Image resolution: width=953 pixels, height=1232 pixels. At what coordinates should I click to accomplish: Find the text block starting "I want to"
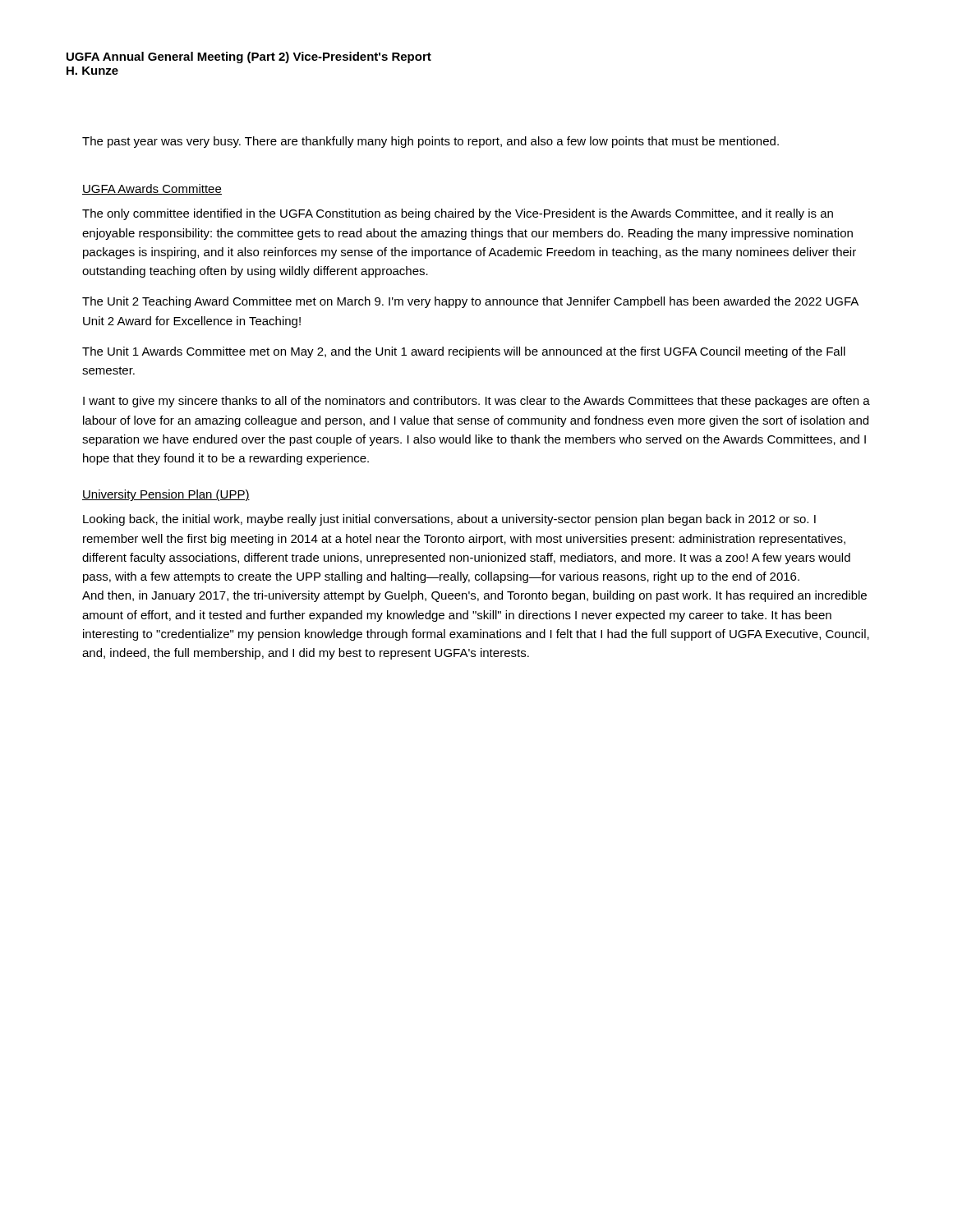tap(476, 429)
